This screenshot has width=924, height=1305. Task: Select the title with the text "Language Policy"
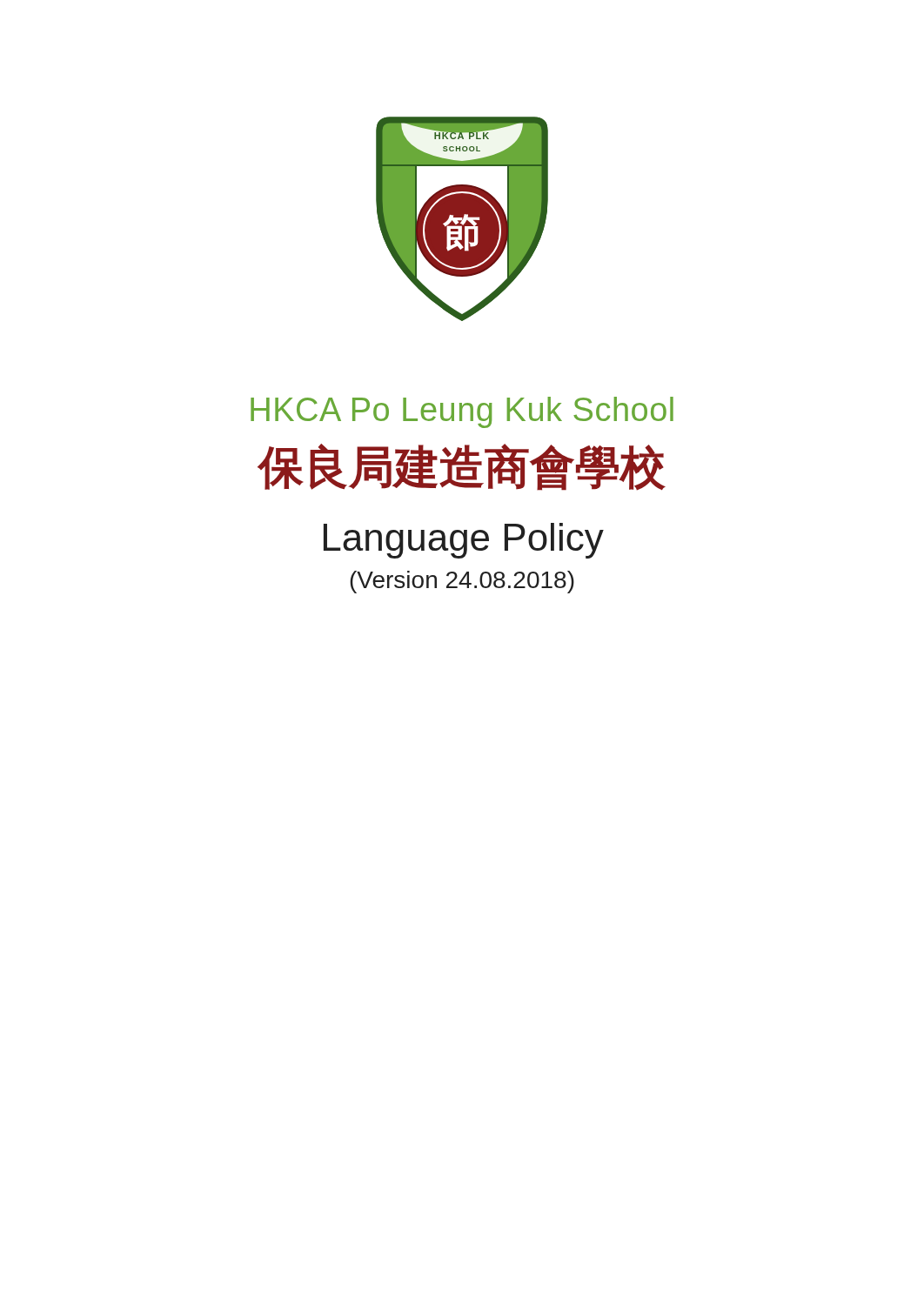tap(462, 537)
